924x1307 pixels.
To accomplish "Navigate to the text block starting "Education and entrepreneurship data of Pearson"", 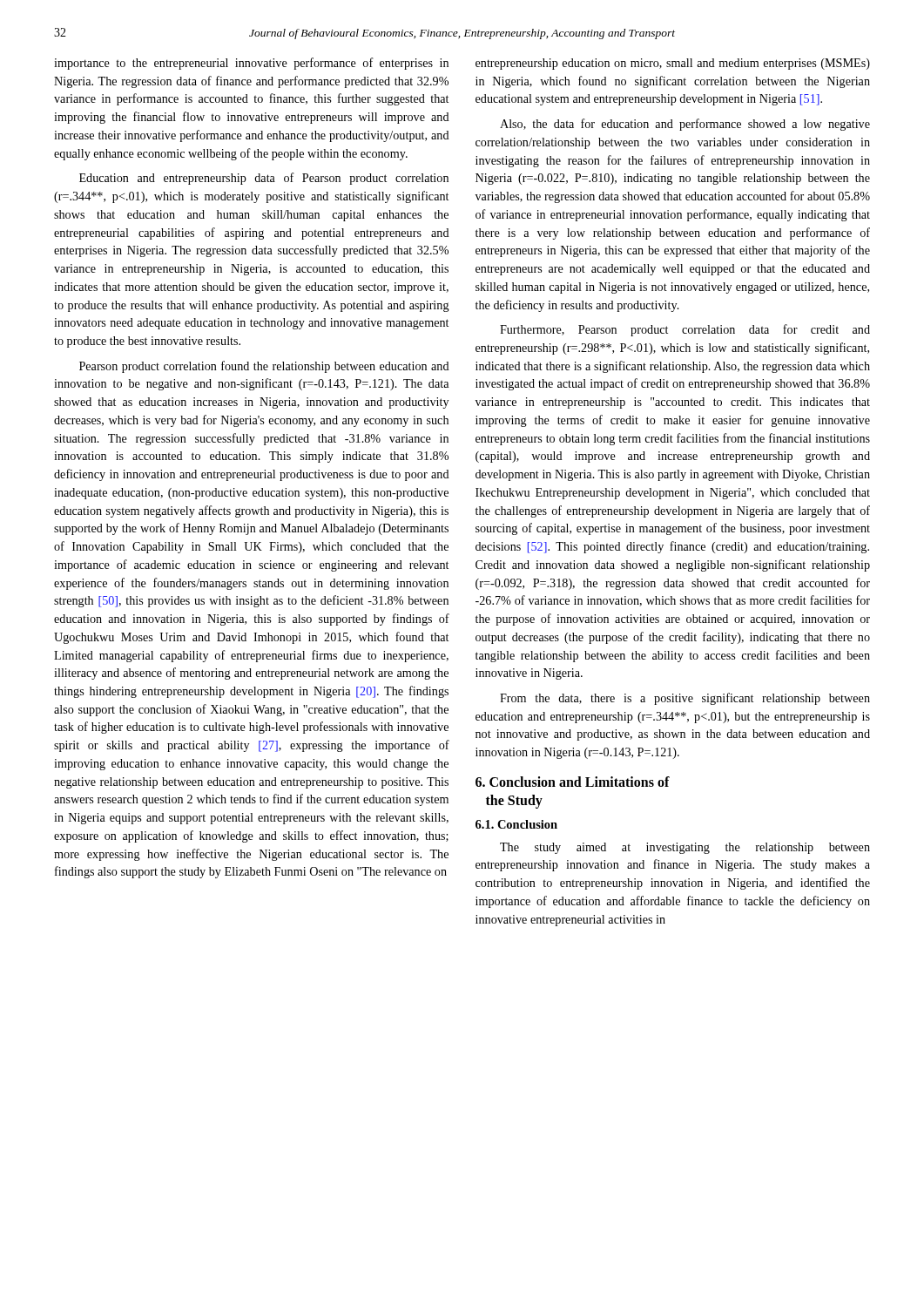I will pos(251,260).
